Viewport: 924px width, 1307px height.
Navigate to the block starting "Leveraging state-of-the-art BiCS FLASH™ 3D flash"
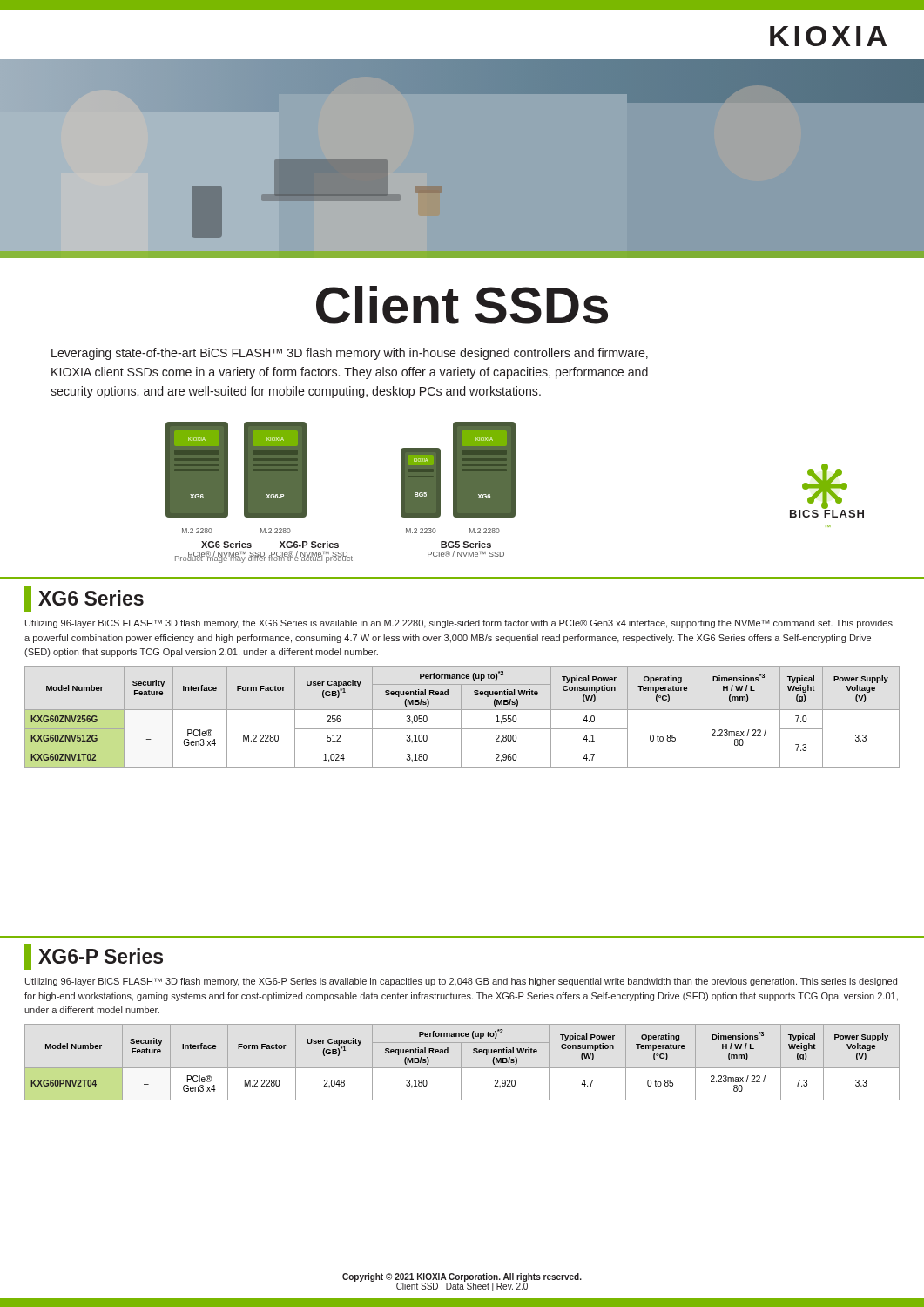tap(350, 372)
